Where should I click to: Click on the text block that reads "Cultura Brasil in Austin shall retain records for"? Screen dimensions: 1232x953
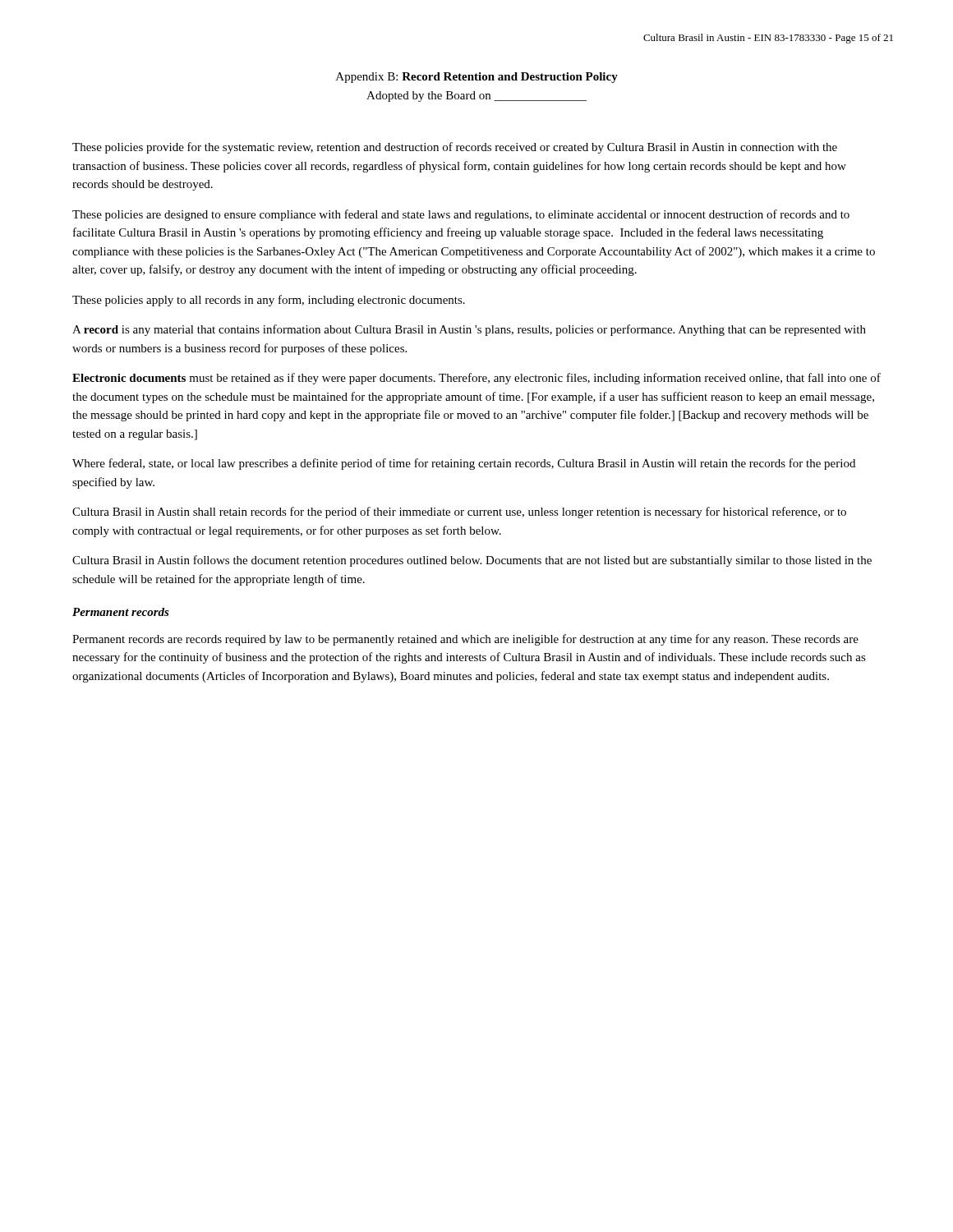pos(460,521)
